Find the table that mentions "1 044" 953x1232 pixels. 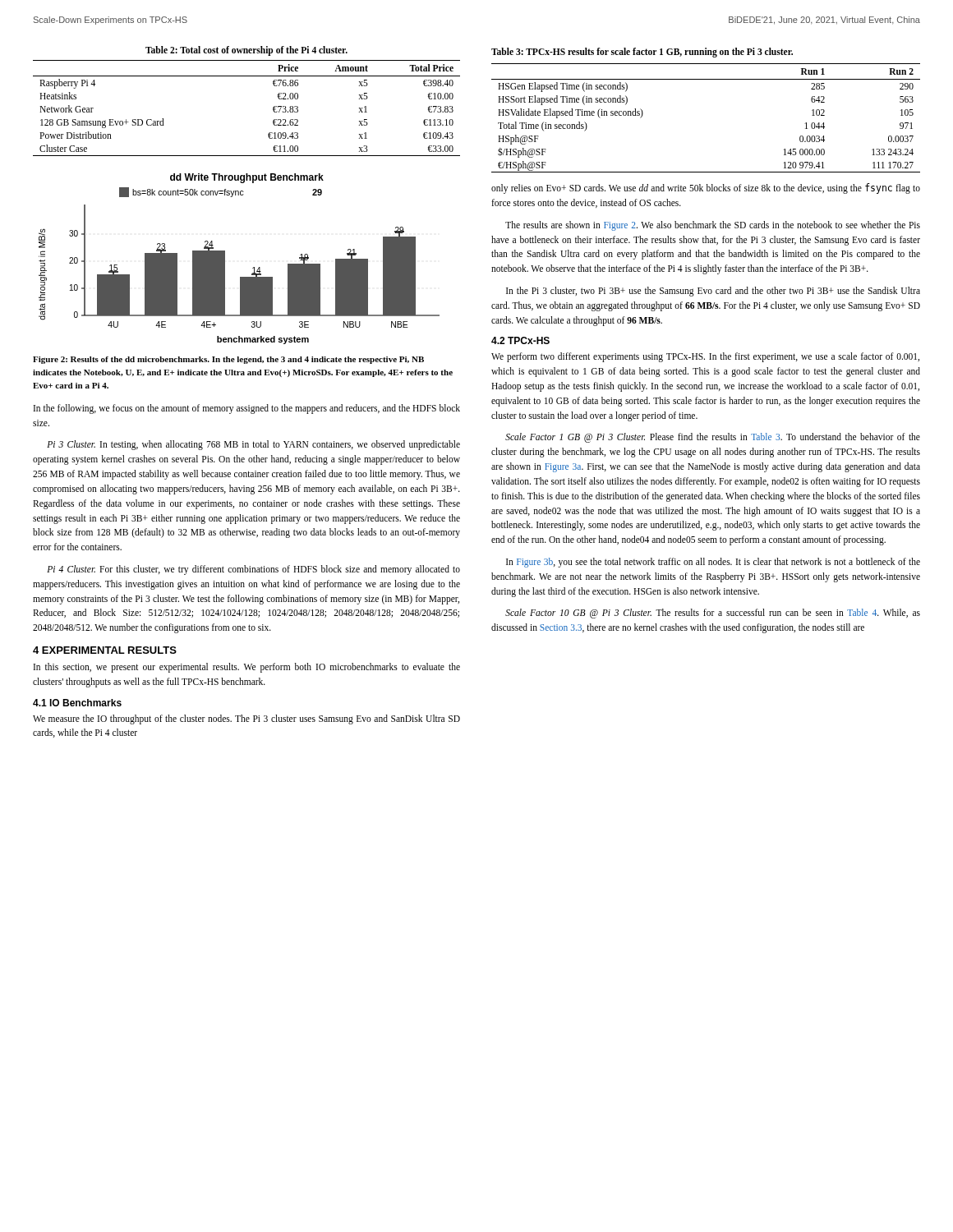click(706, 118)
